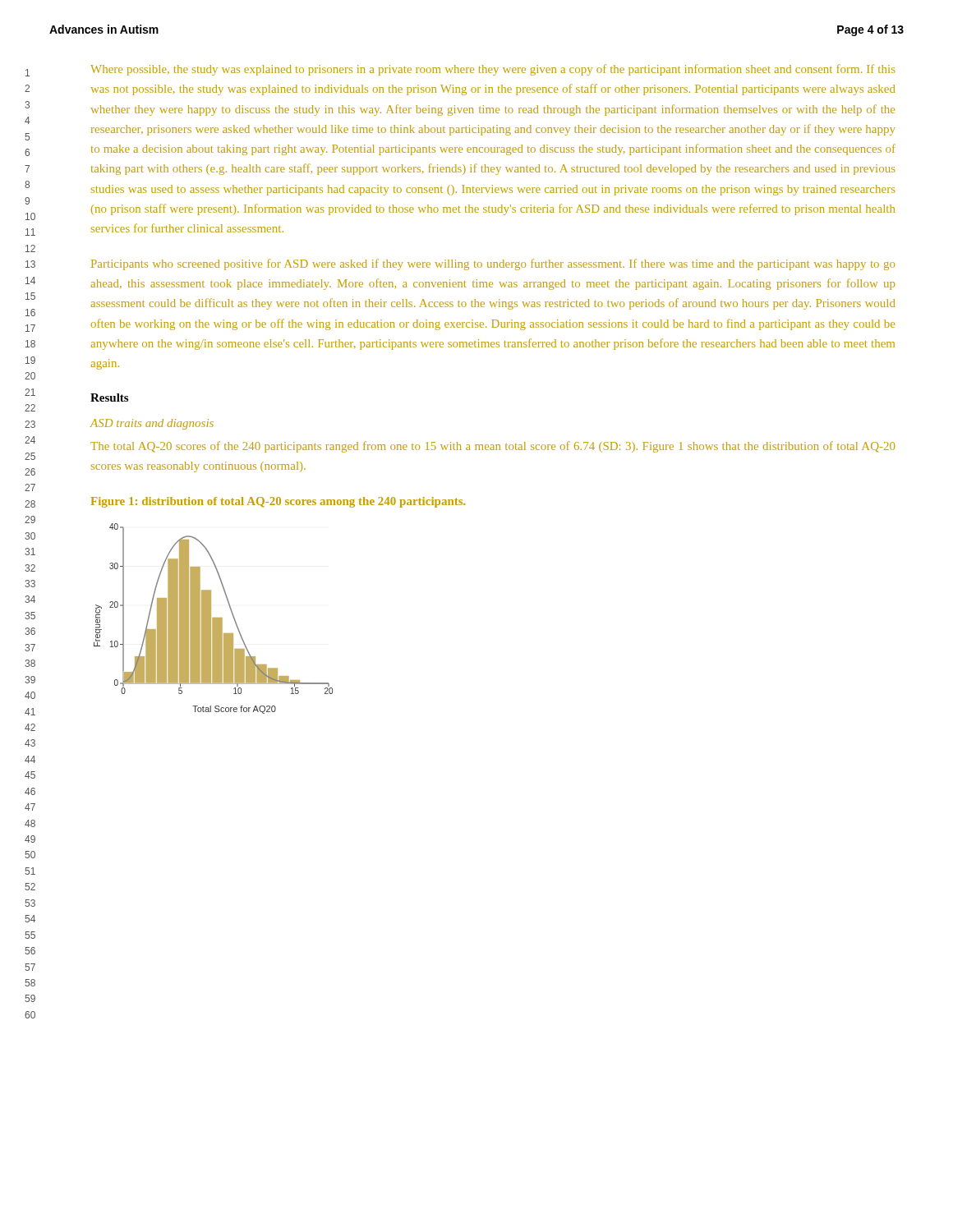Click on the text starting "ASD traits and diagnosis"
This screenshot has height=1232, width=953.
[x=152, y=423]
